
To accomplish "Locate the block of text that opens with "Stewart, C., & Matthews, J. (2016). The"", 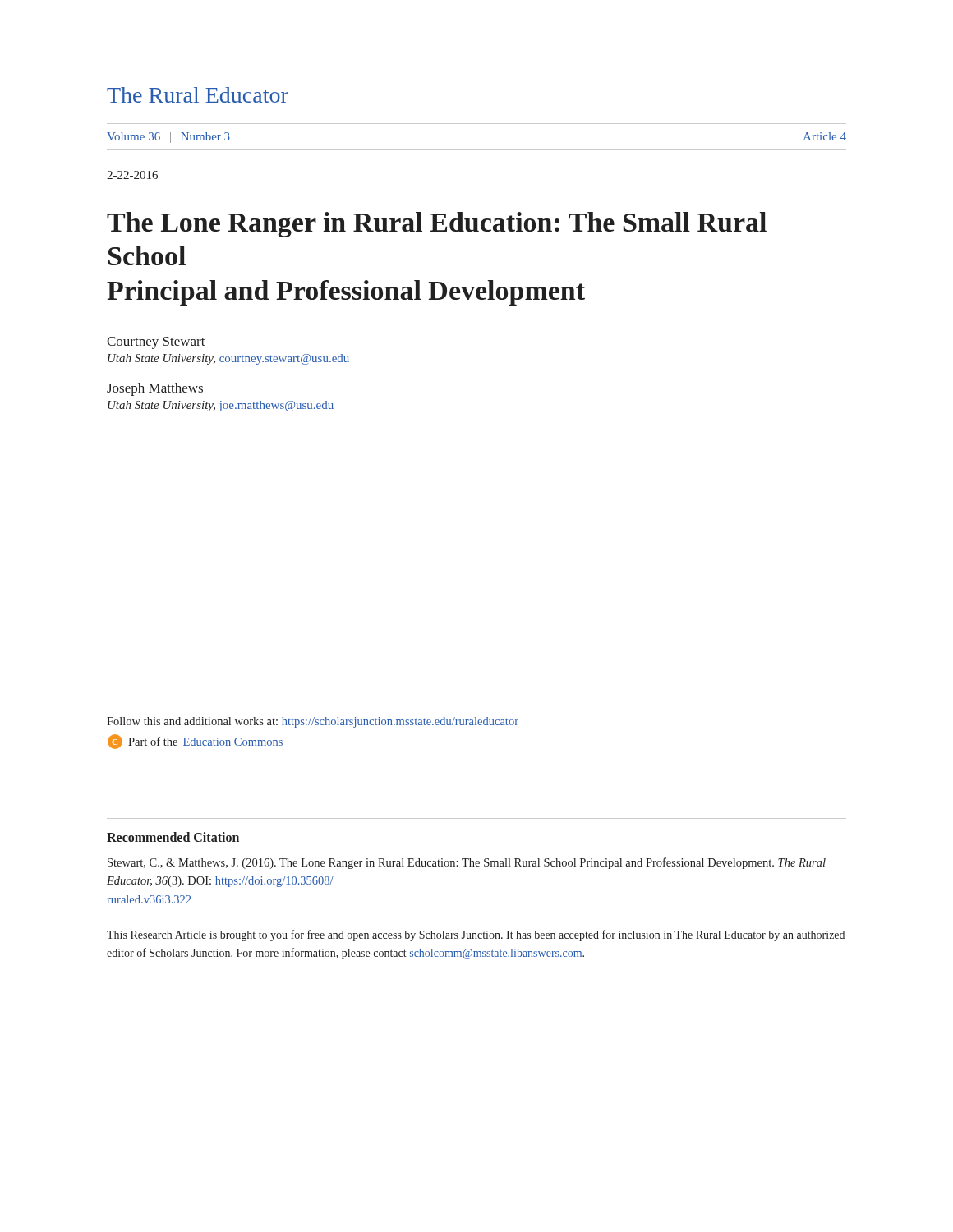I will pos(467,863).
